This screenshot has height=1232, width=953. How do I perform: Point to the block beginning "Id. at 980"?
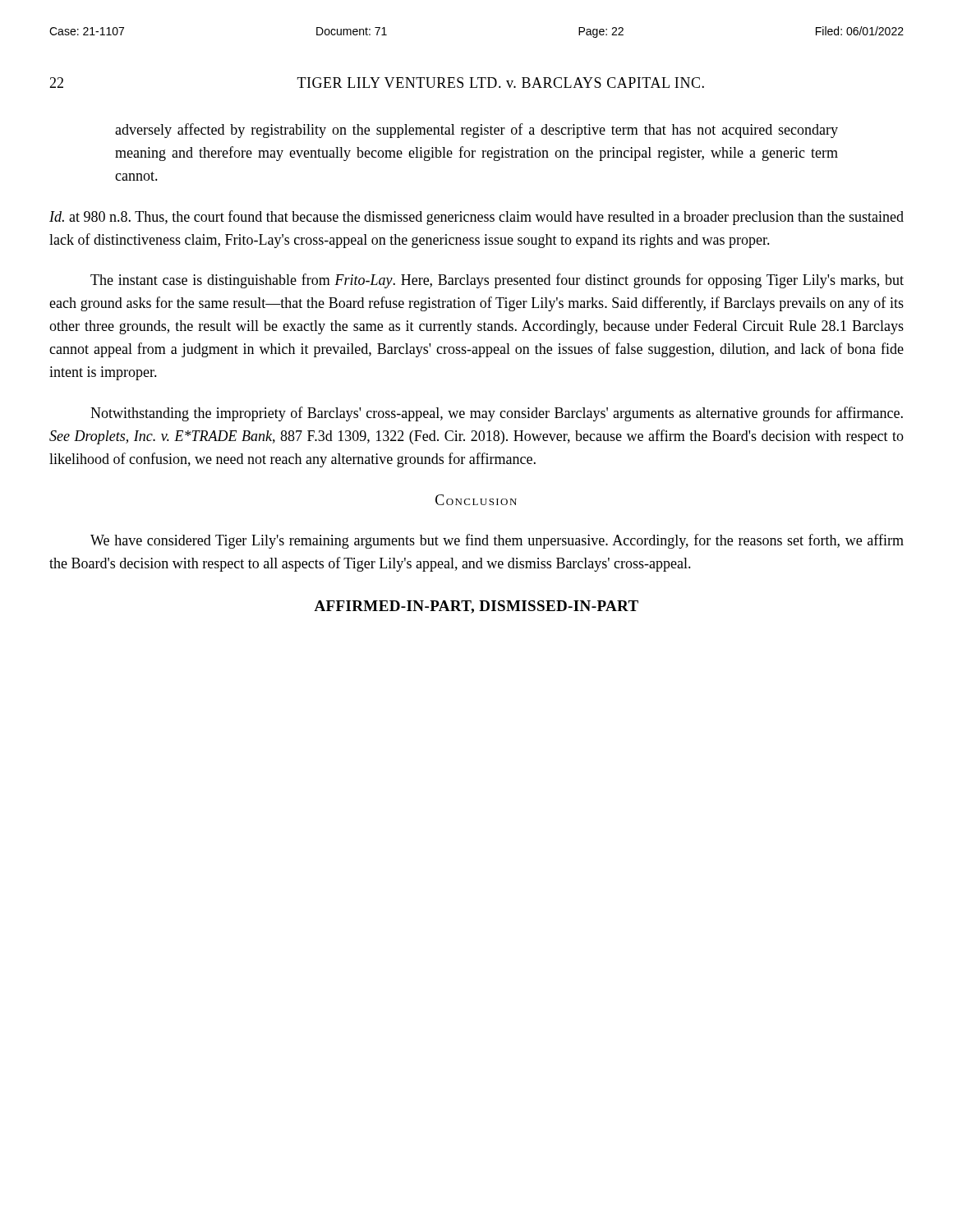476,228
